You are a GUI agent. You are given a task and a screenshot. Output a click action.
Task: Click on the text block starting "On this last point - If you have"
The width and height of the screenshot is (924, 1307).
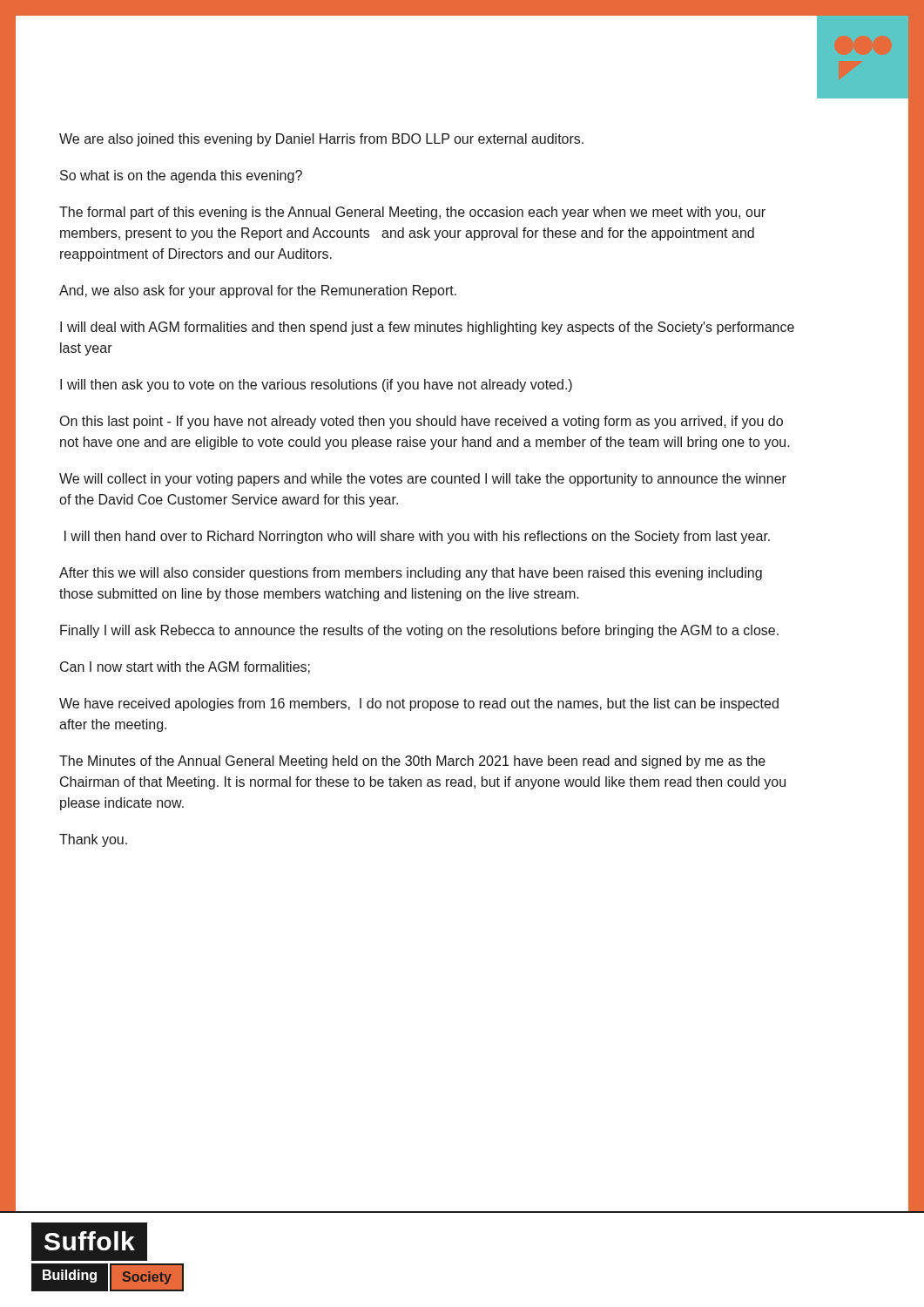[427, 432]
